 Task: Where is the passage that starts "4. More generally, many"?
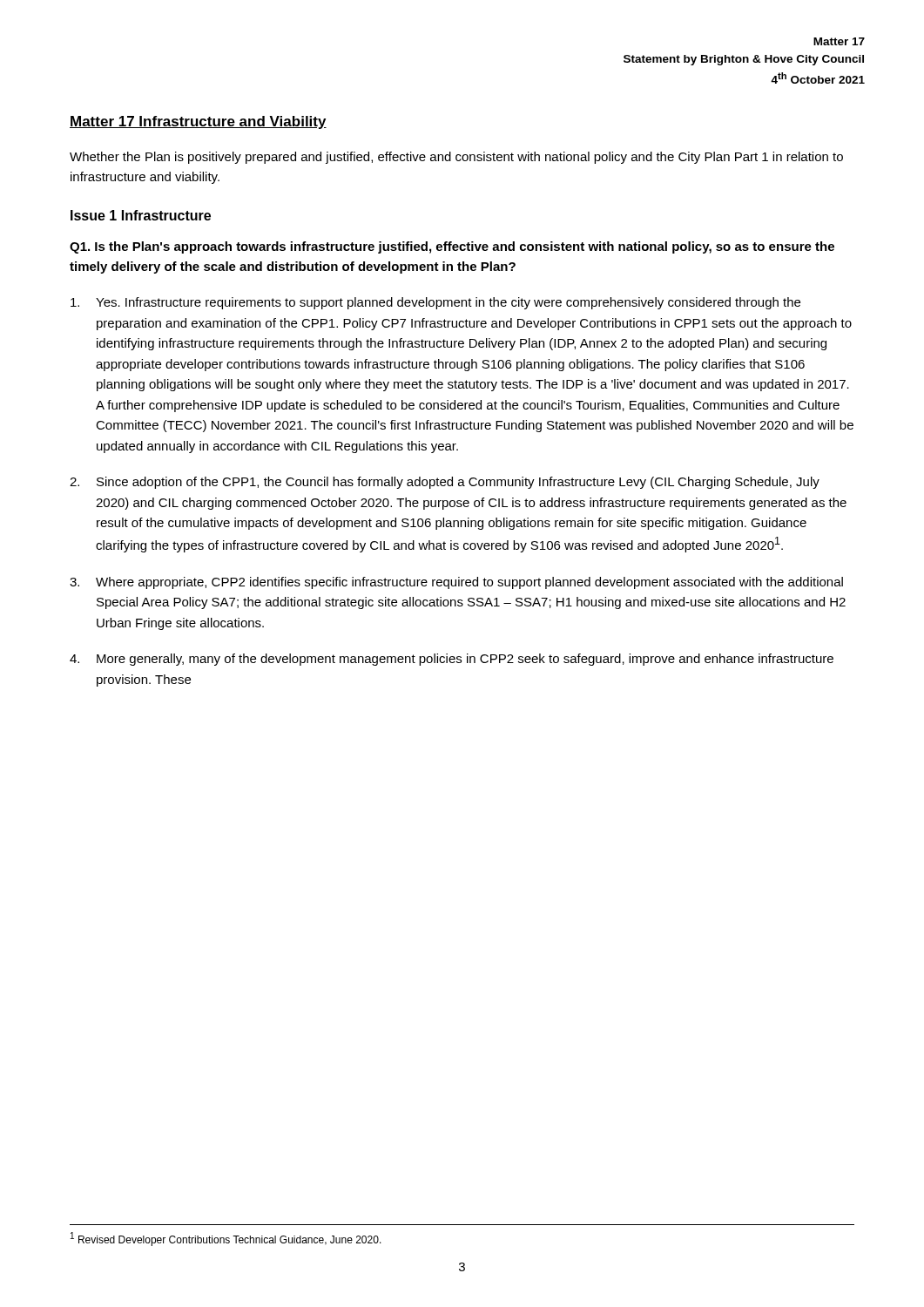462,669
